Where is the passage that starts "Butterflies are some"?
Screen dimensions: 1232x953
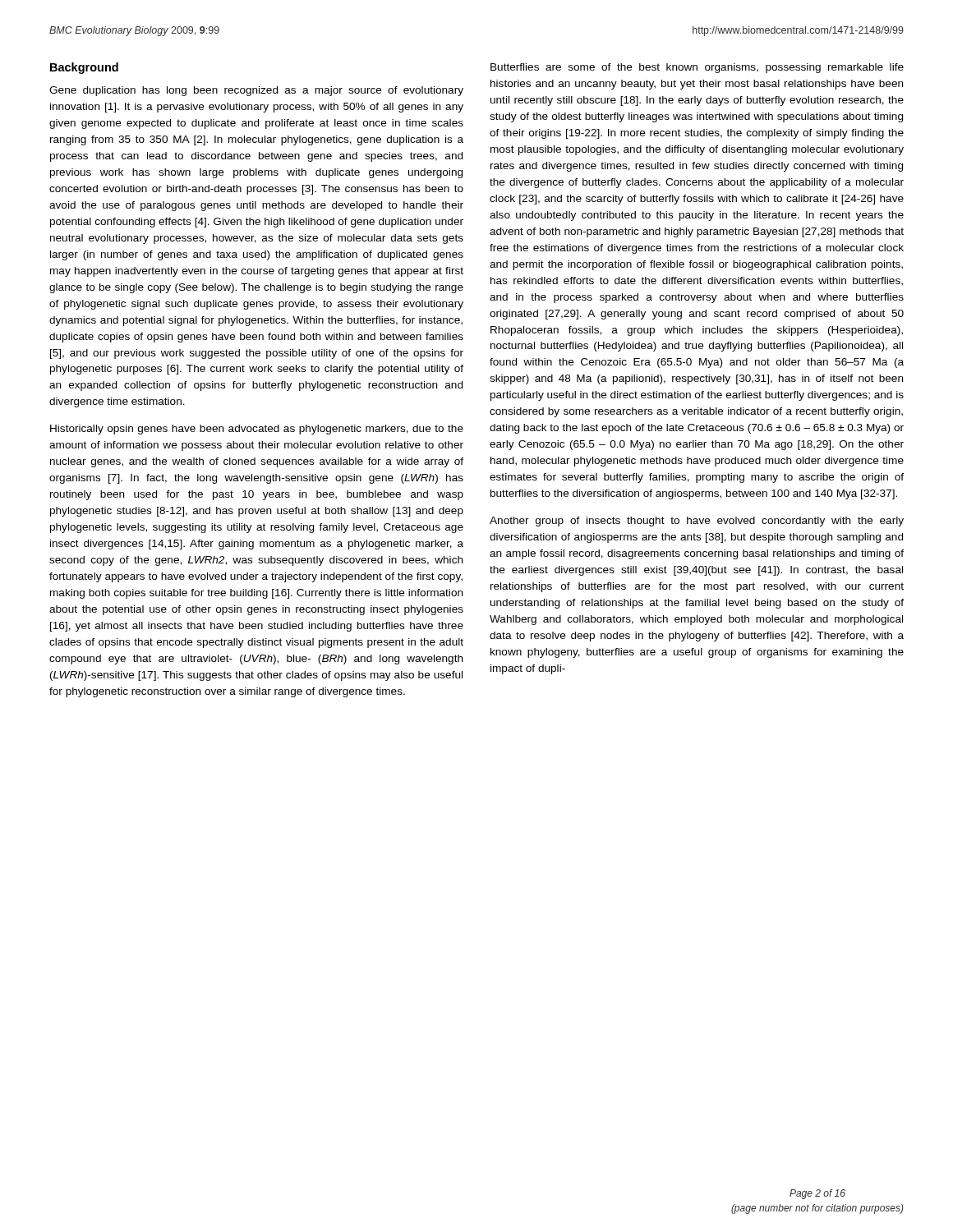[697, 280]
